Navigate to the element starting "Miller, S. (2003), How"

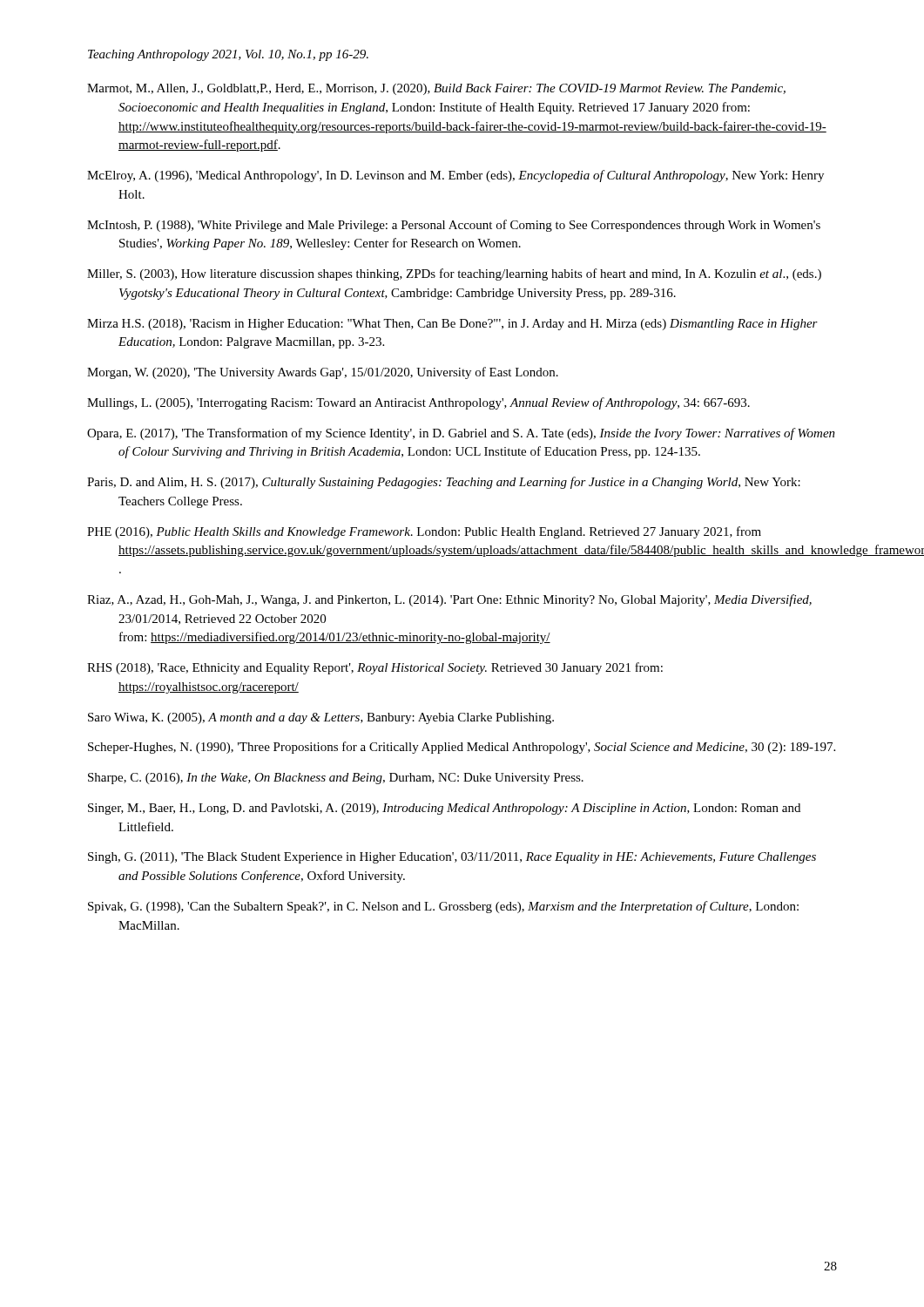(454, 283)
